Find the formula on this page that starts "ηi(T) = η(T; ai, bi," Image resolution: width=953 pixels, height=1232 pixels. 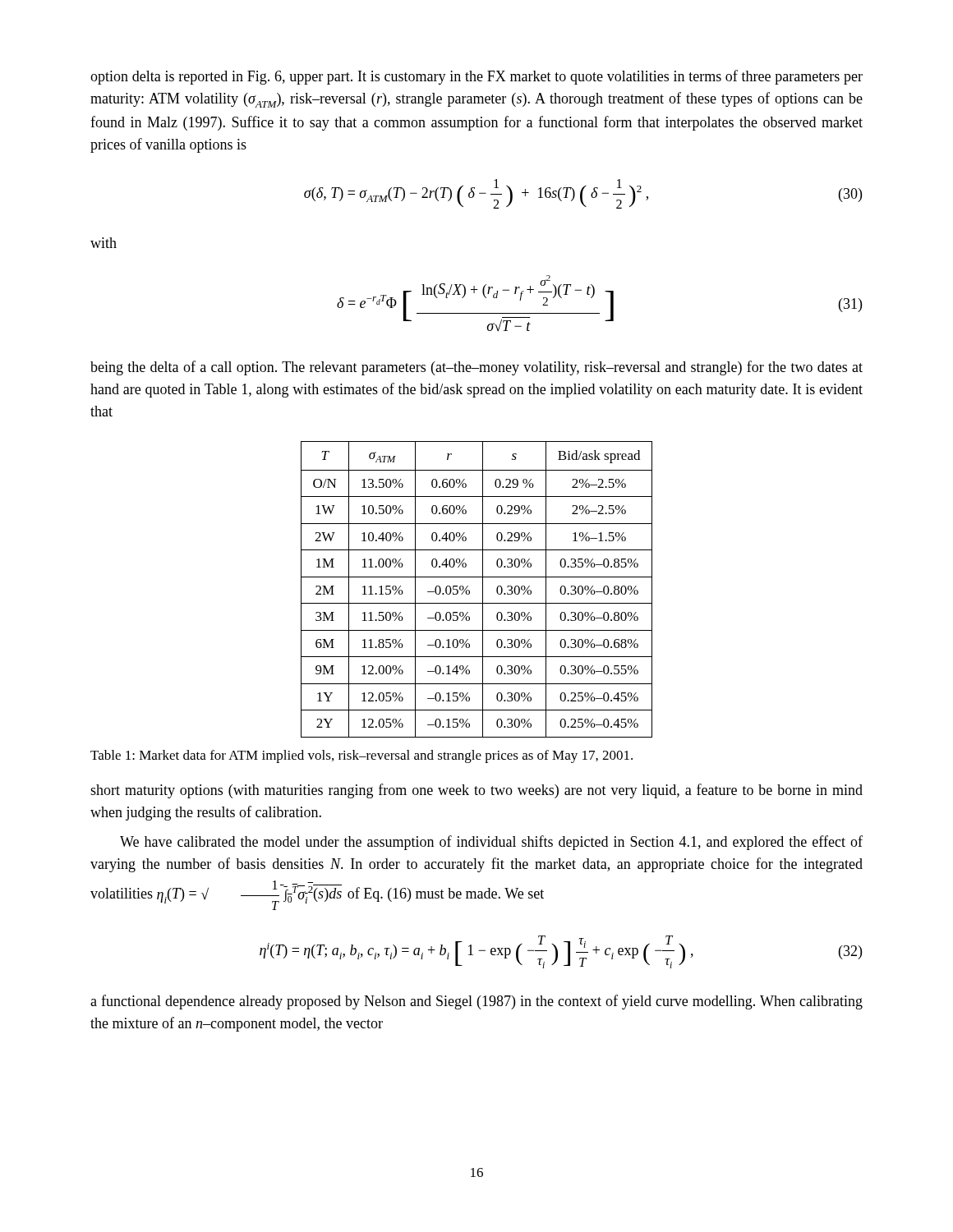pos(476,952)
